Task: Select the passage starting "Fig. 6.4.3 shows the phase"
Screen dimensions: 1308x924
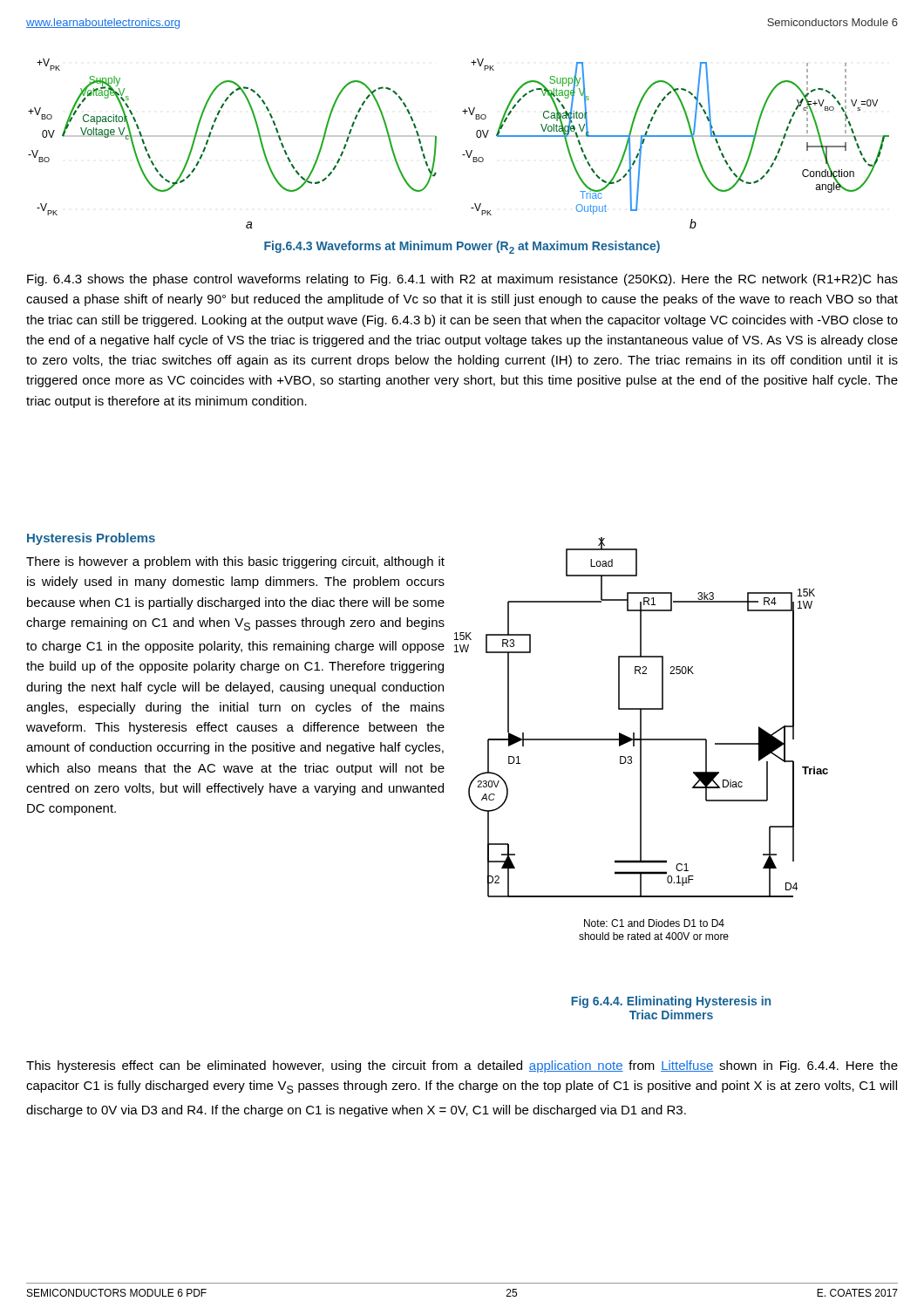Action: 462,339
